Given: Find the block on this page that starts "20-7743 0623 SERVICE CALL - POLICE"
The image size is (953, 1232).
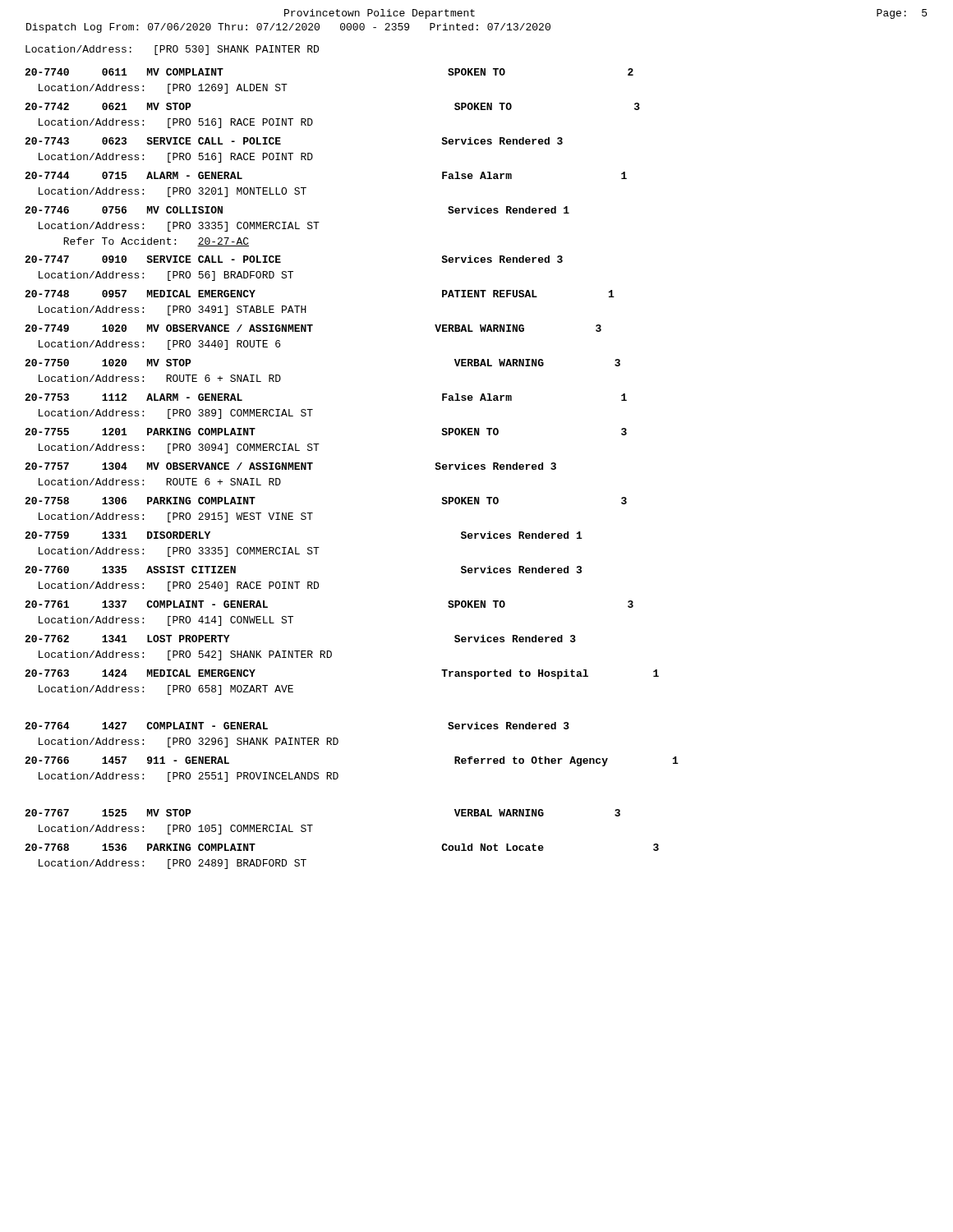Looking at the screenshot, I should [x=476, y=150].
